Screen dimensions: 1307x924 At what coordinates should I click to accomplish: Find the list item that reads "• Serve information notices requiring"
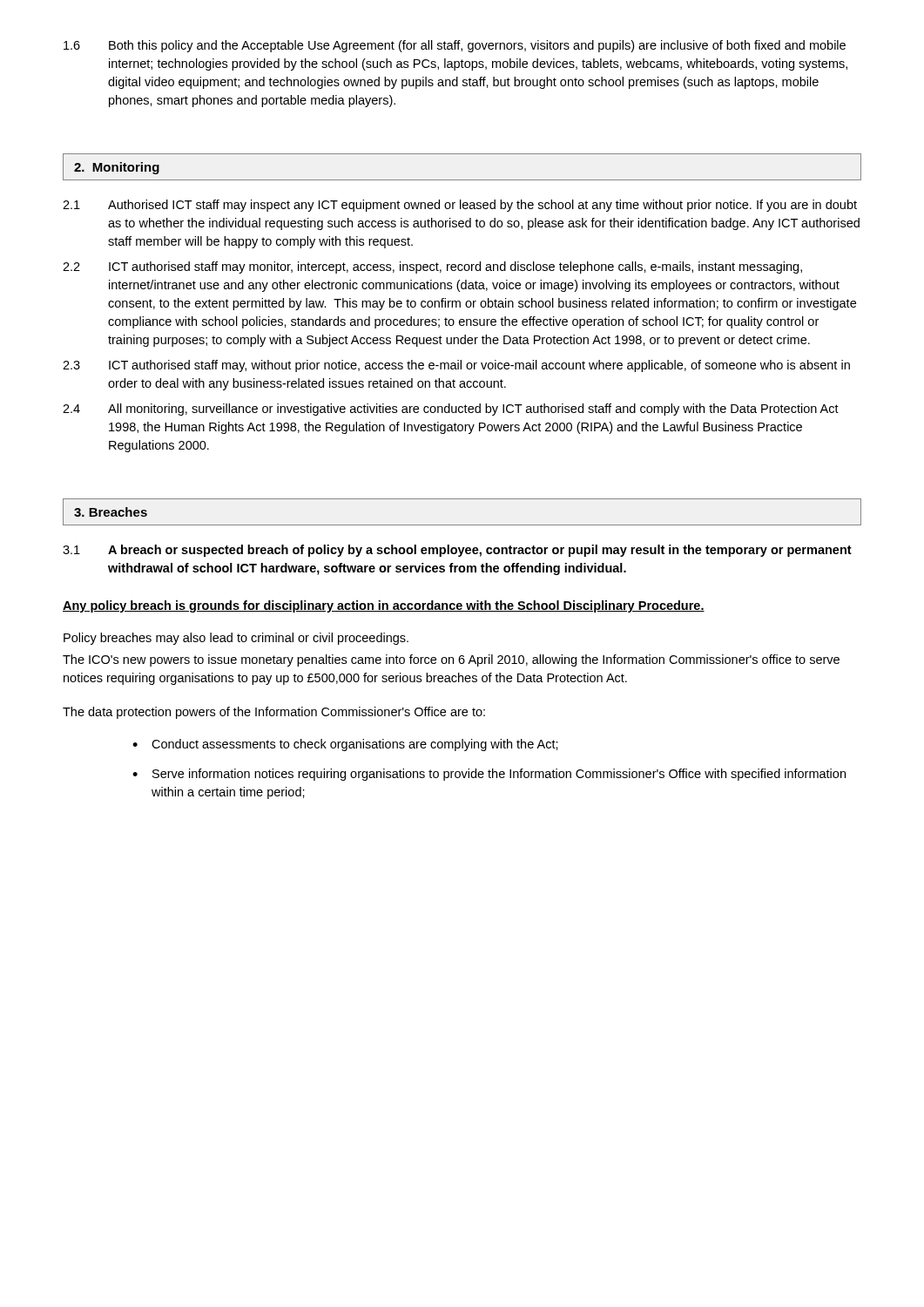497,784
